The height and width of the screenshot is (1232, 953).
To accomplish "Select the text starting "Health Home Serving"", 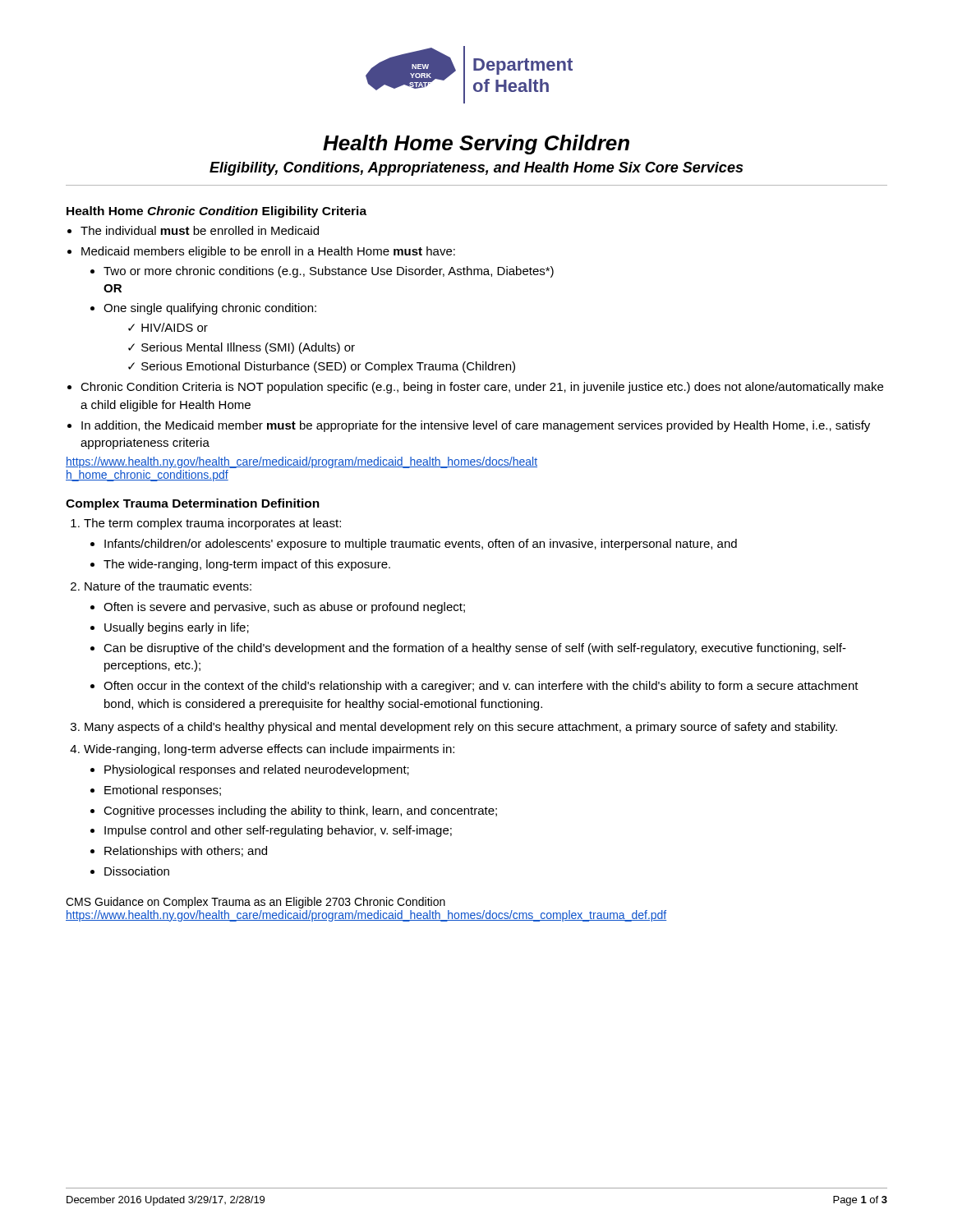I will 476,154.
